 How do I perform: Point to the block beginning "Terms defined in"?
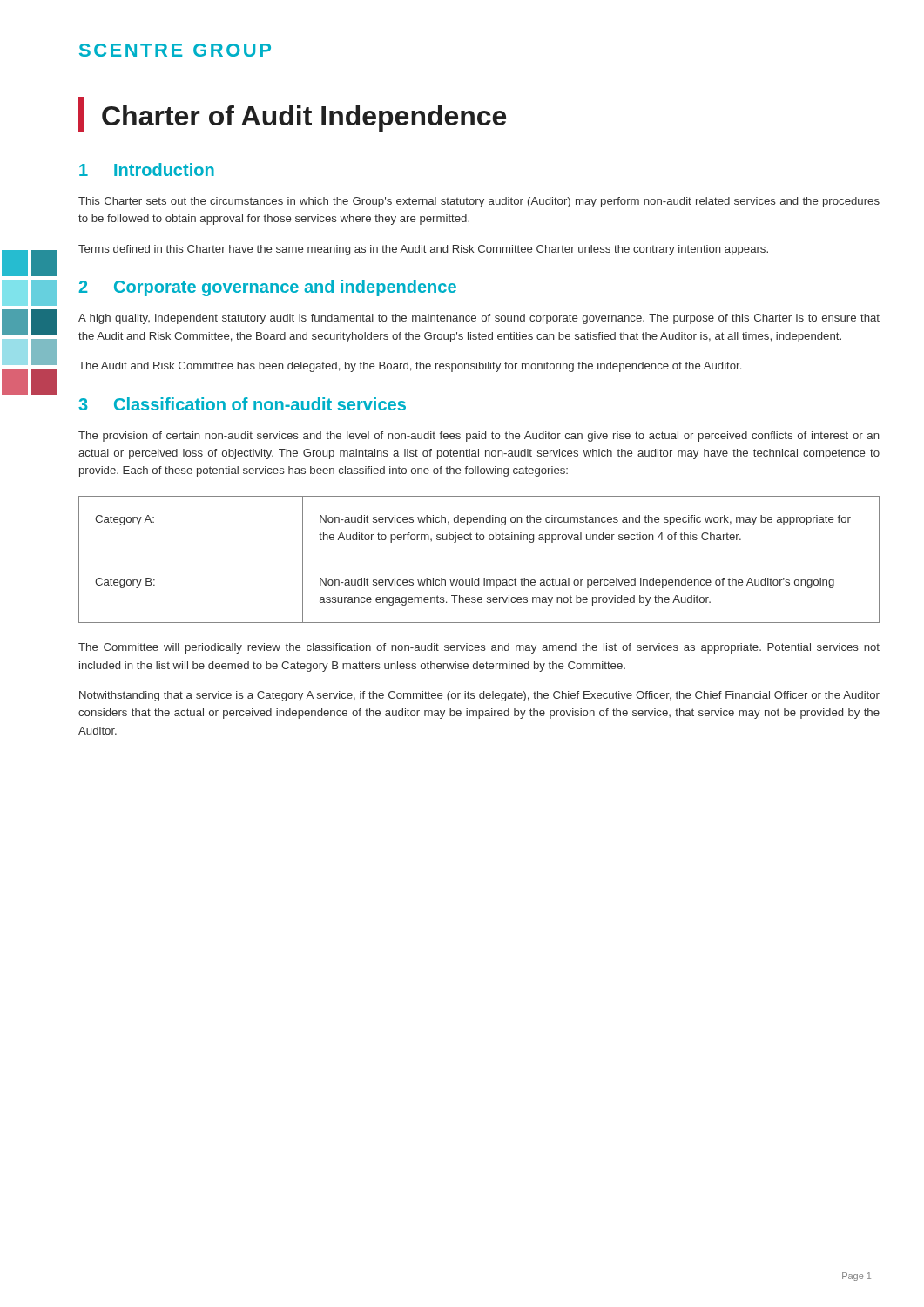click(x=424, y=248)
